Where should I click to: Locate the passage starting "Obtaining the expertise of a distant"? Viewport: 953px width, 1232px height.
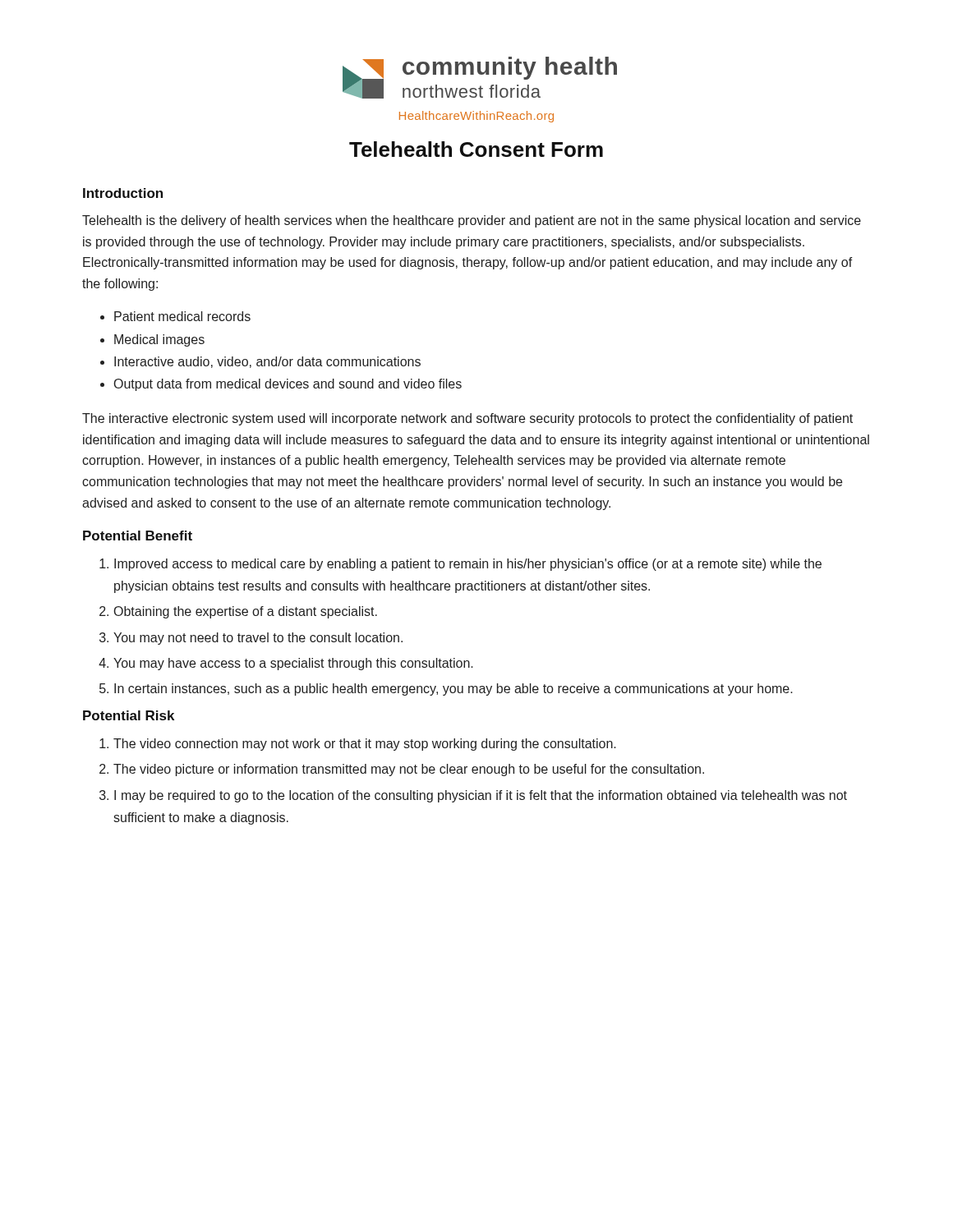tap(246, 612)
